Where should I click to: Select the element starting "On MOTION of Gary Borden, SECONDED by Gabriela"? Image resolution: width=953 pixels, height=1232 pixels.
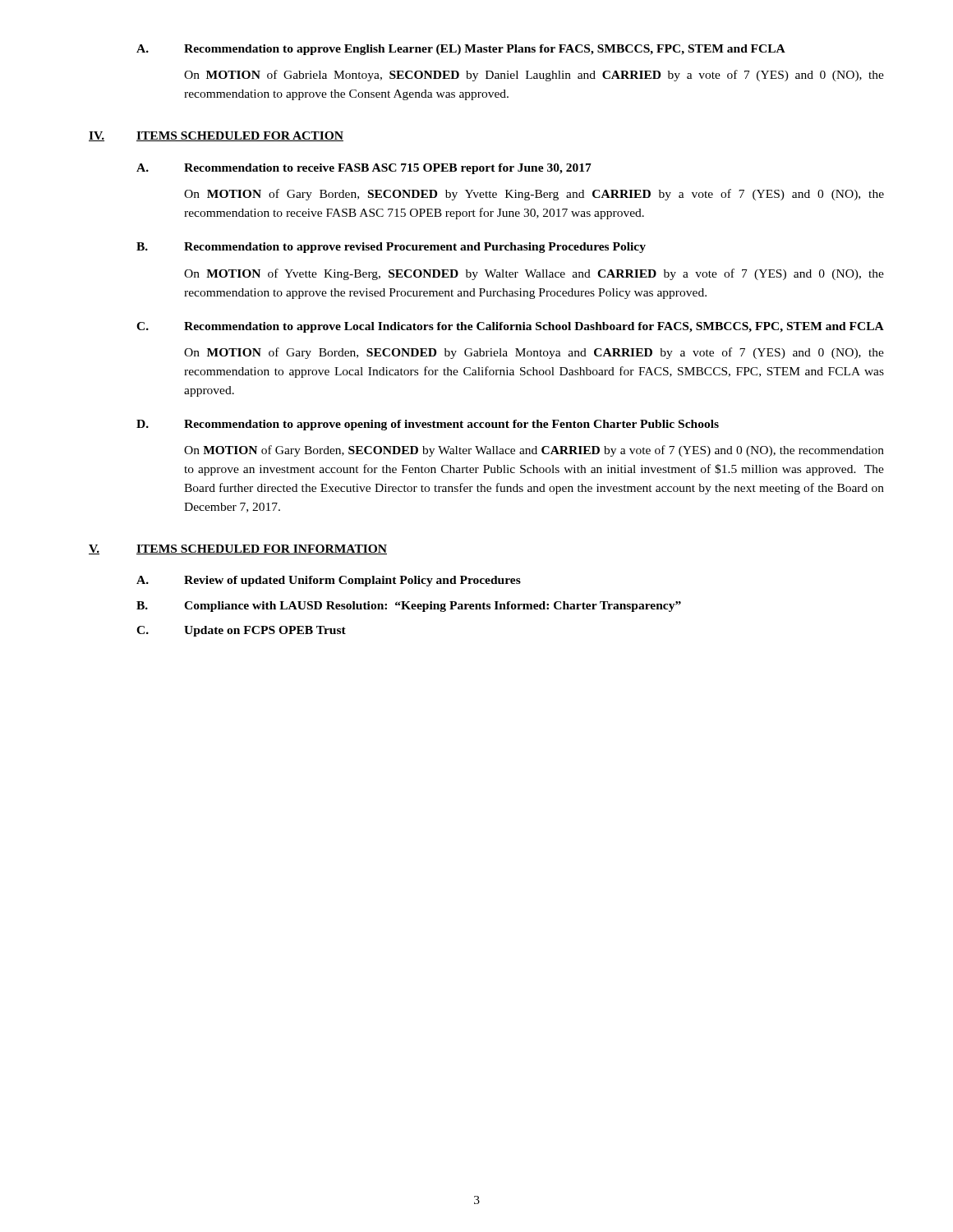coord(534,371)
